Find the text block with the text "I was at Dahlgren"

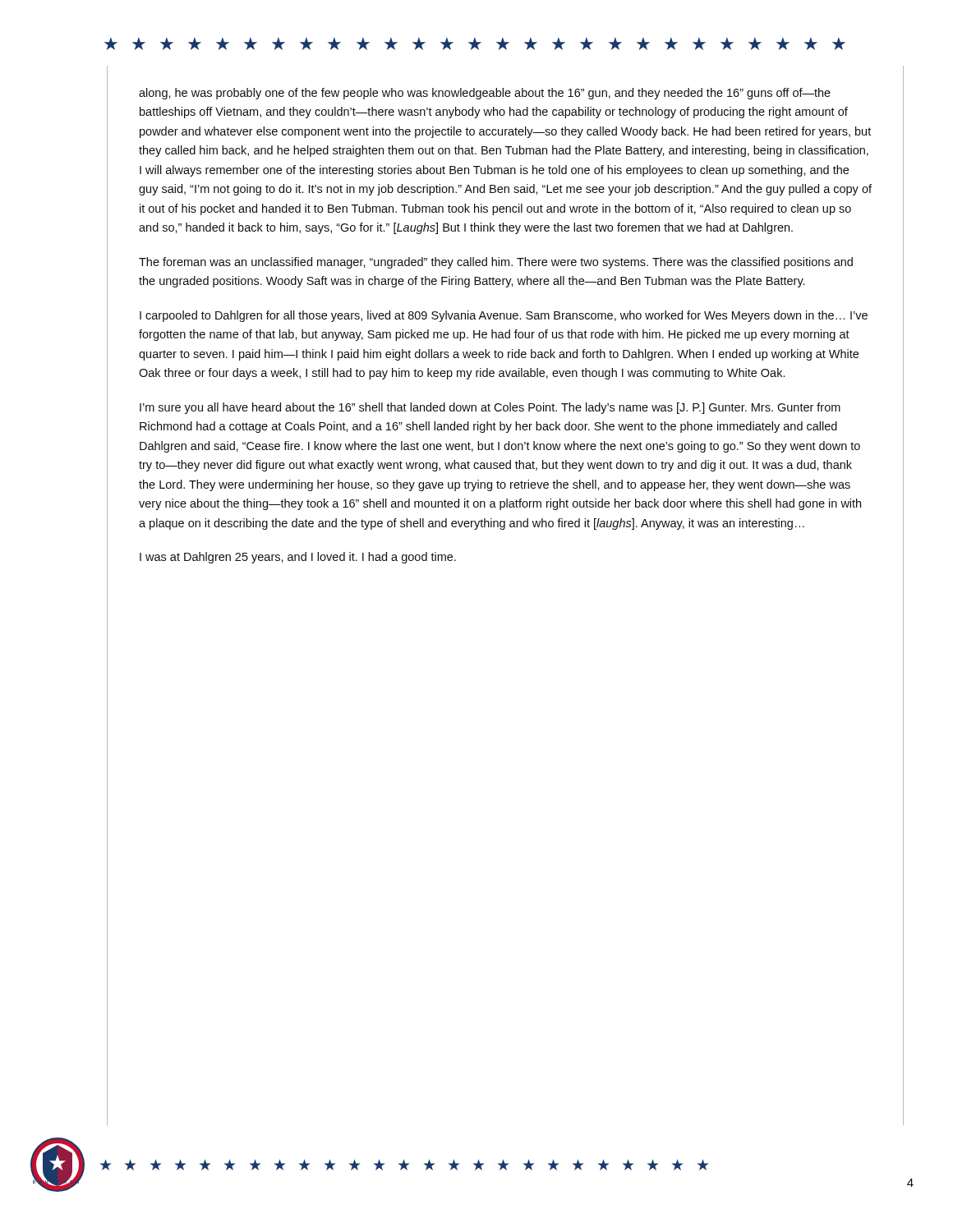(298, 557)
